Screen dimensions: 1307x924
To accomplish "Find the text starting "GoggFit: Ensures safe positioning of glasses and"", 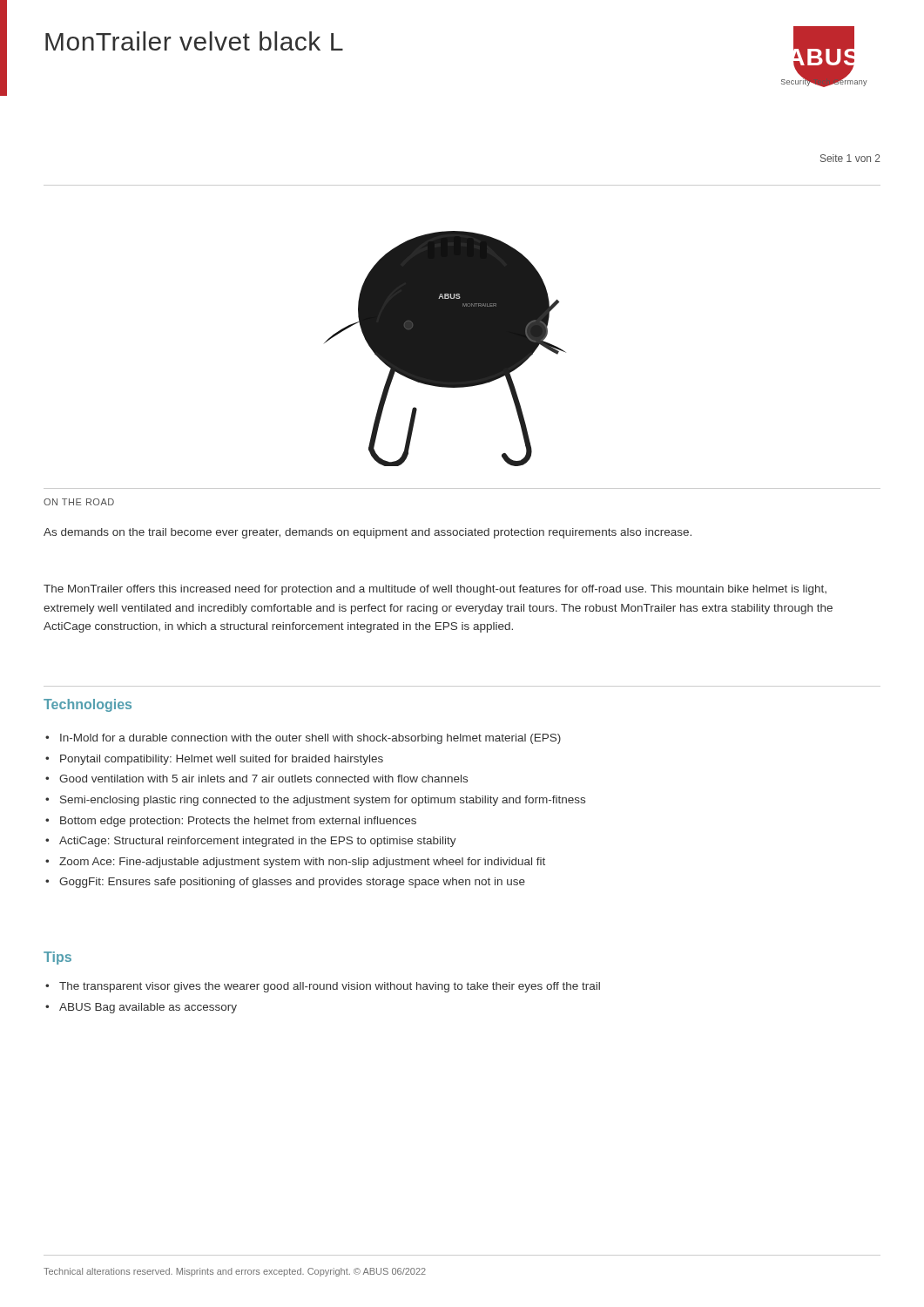I will 292,882.
